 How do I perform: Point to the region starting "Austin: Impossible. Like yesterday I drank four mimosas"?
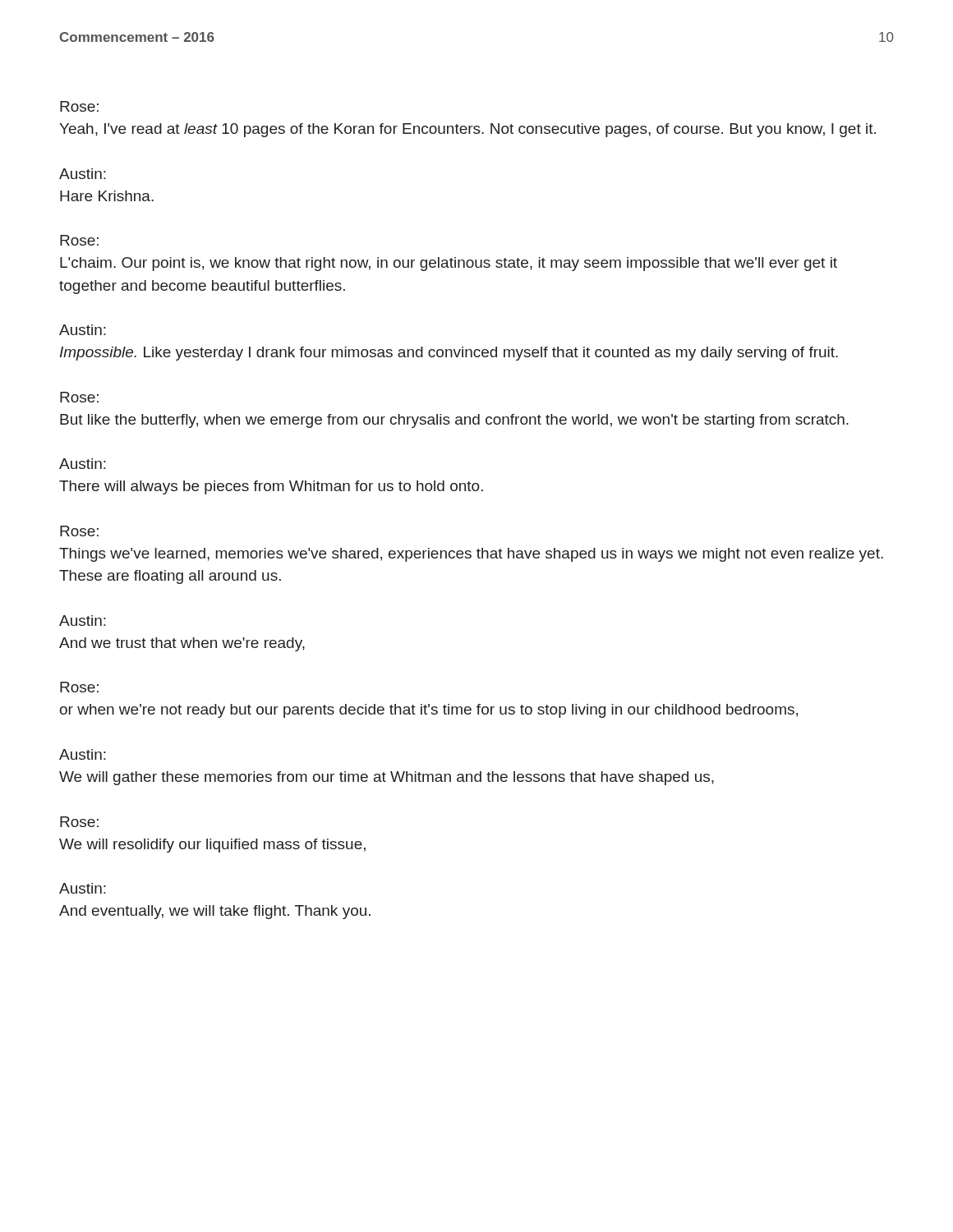[x=476, y=342]
